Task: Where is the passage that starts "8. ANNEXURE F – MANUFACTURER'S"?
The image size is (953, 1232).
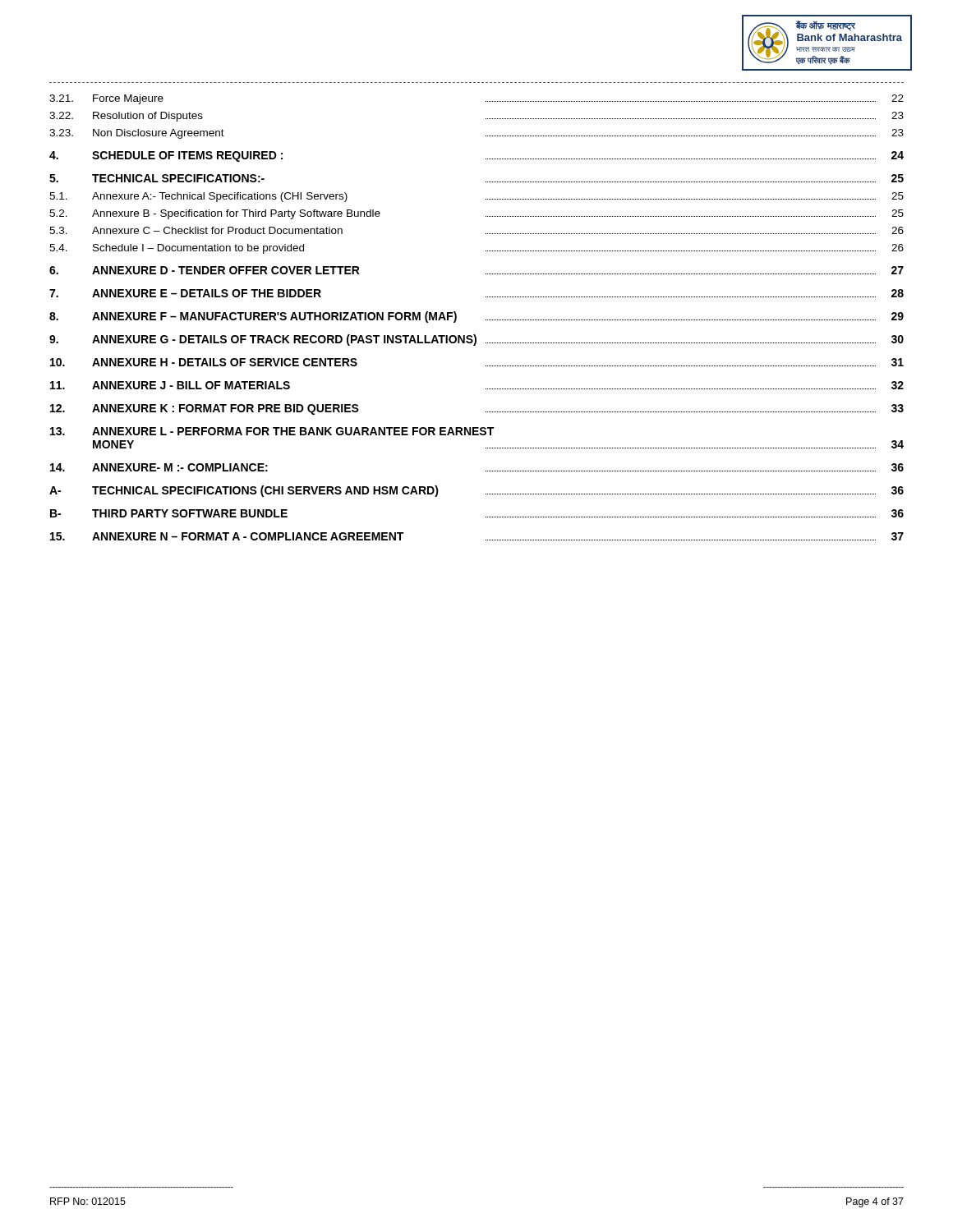Action: click(x=476, y=316)
